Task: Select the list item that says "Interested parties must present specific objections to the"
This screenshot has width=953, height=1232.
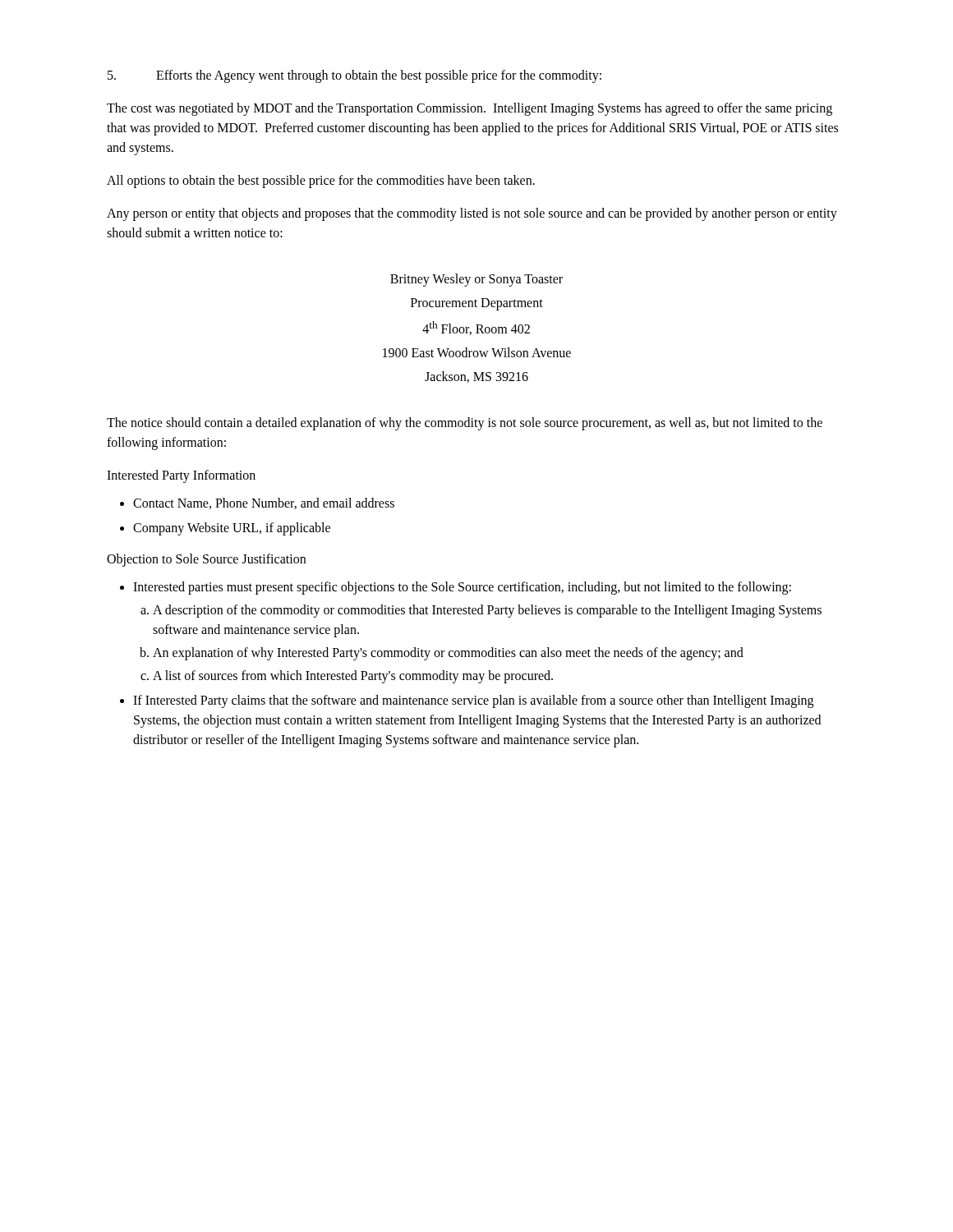Action: [476, 664]
